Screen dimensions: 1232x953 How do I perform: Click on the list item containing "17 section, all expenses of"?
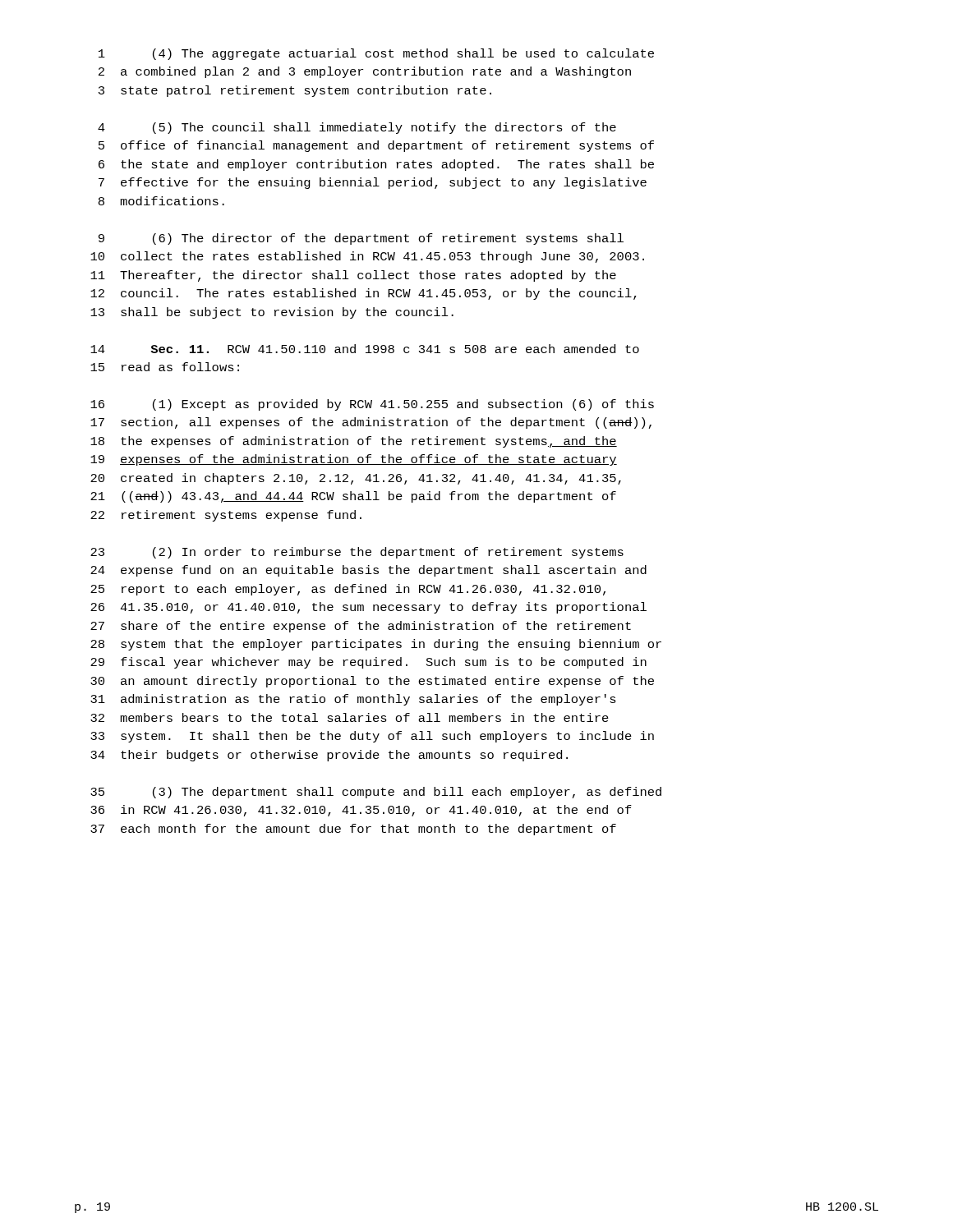(x=476, y=423)
